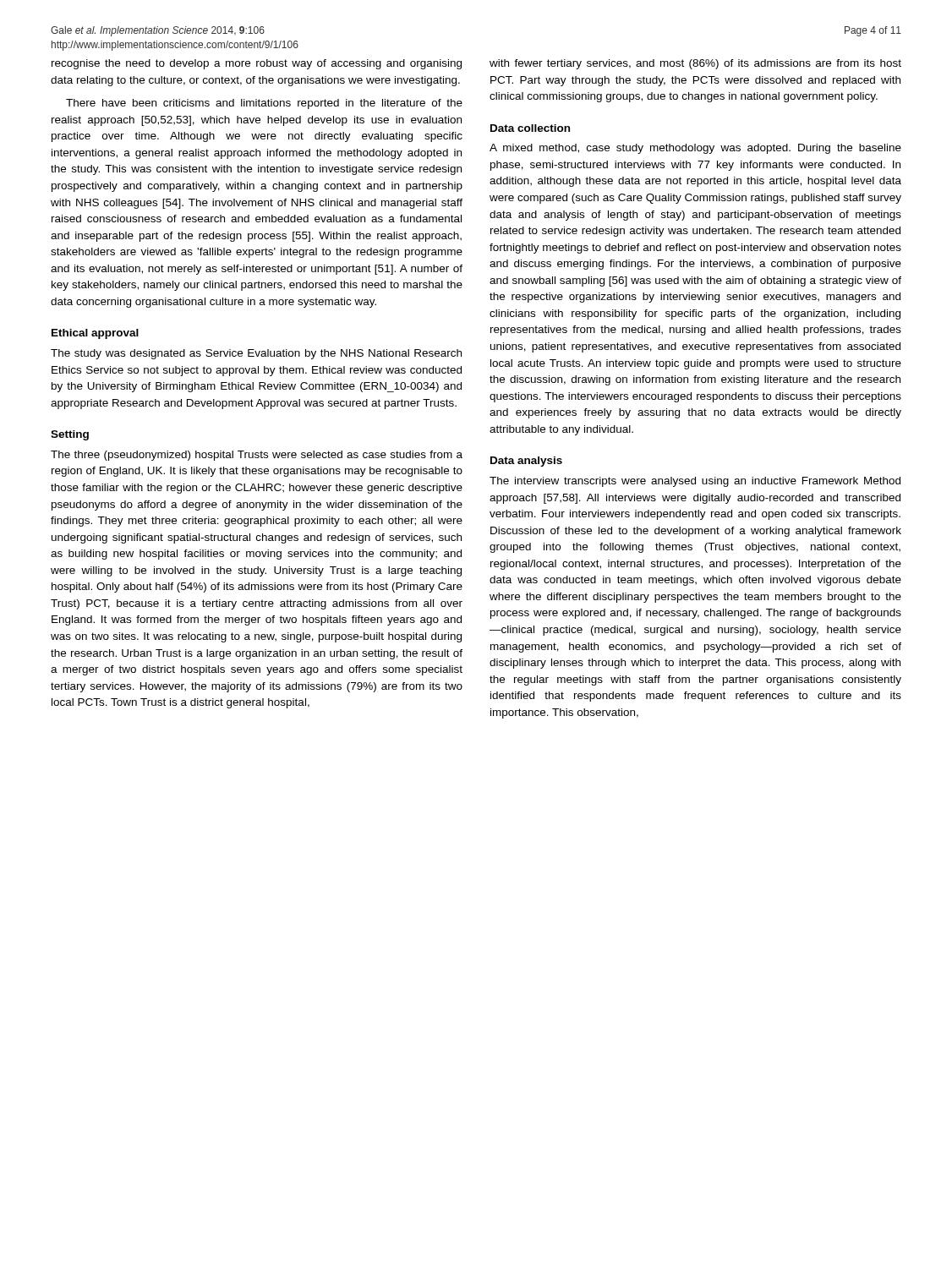Click the passage that begins "The three (pseudonymized) hospital"
The width and height of the screenshot is (952, 1268).
[x=257, y=578]
